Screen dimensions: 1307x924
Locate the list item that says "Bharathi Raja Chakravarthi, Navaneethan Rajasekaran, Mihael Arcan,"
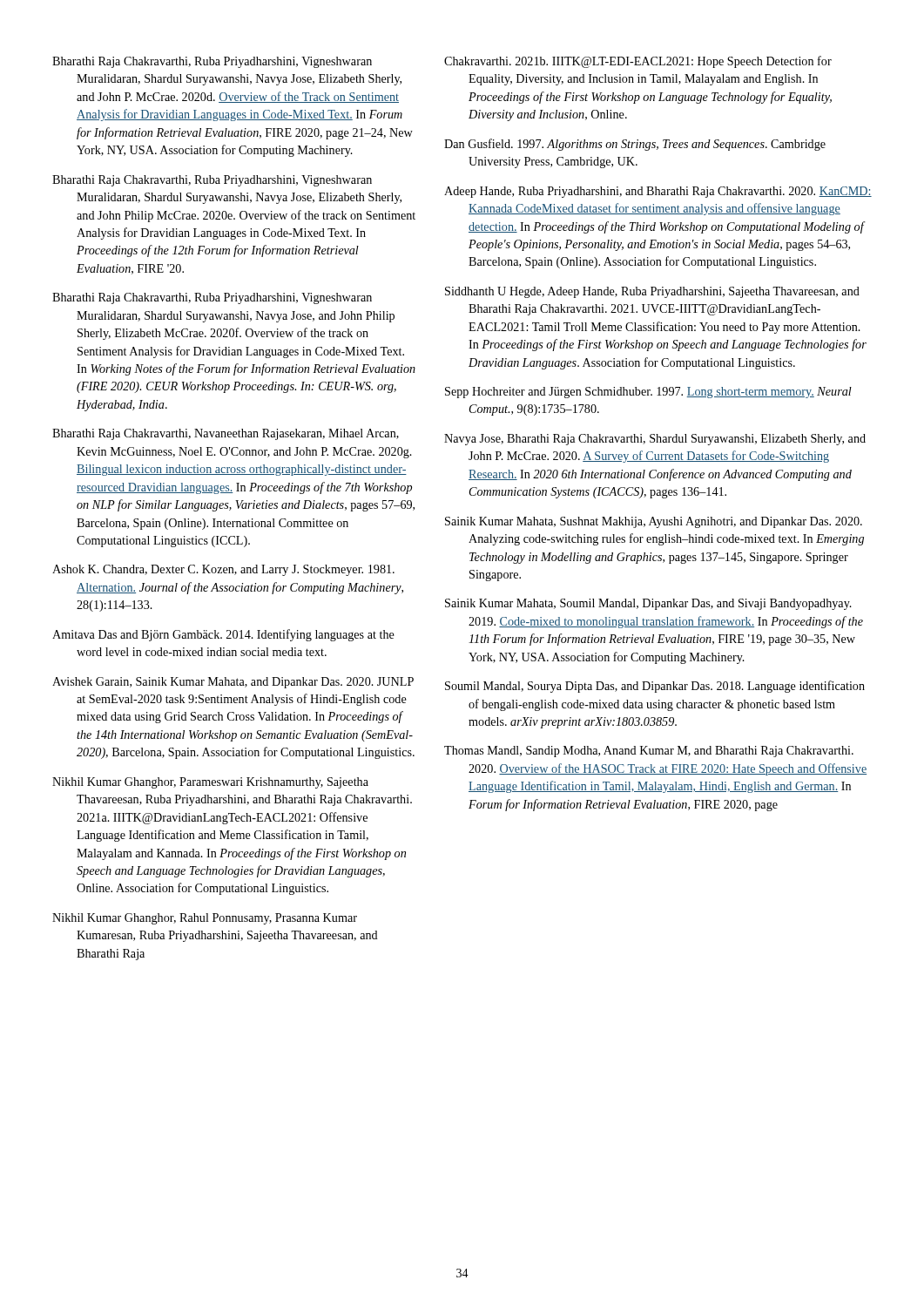pos(234,487)
